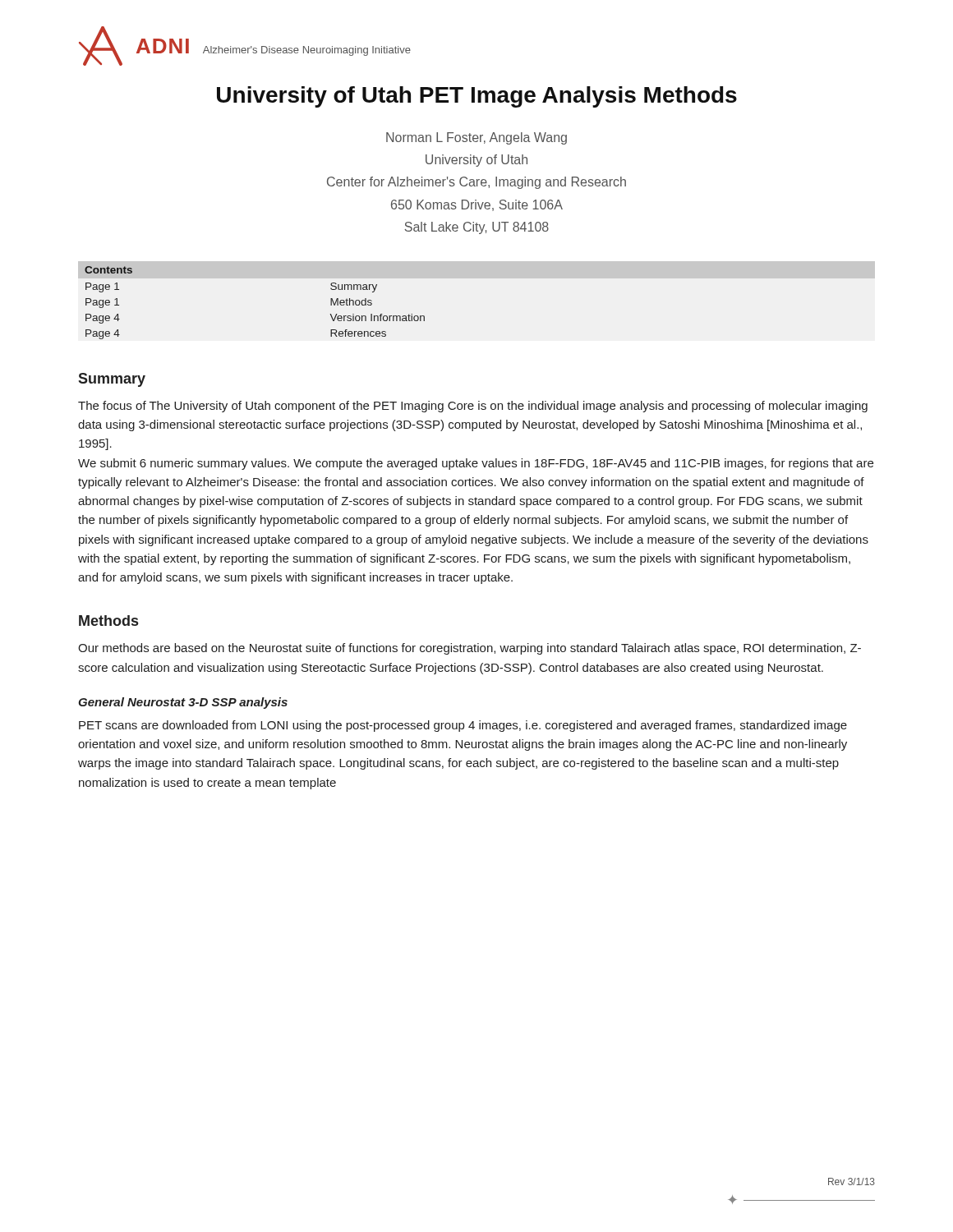953x1232 pixels.
Task: Click on the passage starting "University of Utah PET Image Analysis Methods"
Action: click(x=476, y=95)
